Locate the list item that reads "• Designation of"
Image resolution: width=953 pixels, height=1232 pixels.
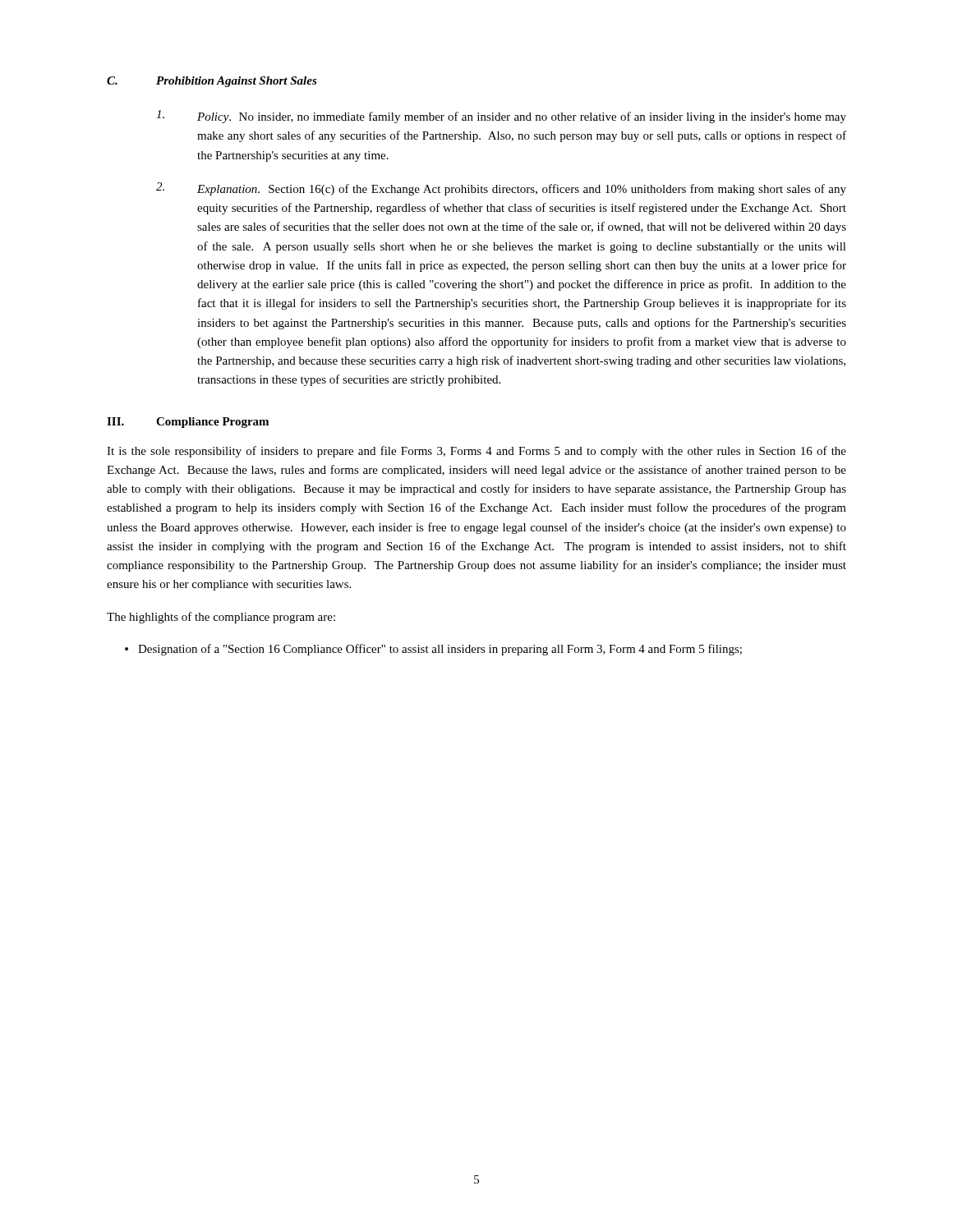[x=481, y=650]
